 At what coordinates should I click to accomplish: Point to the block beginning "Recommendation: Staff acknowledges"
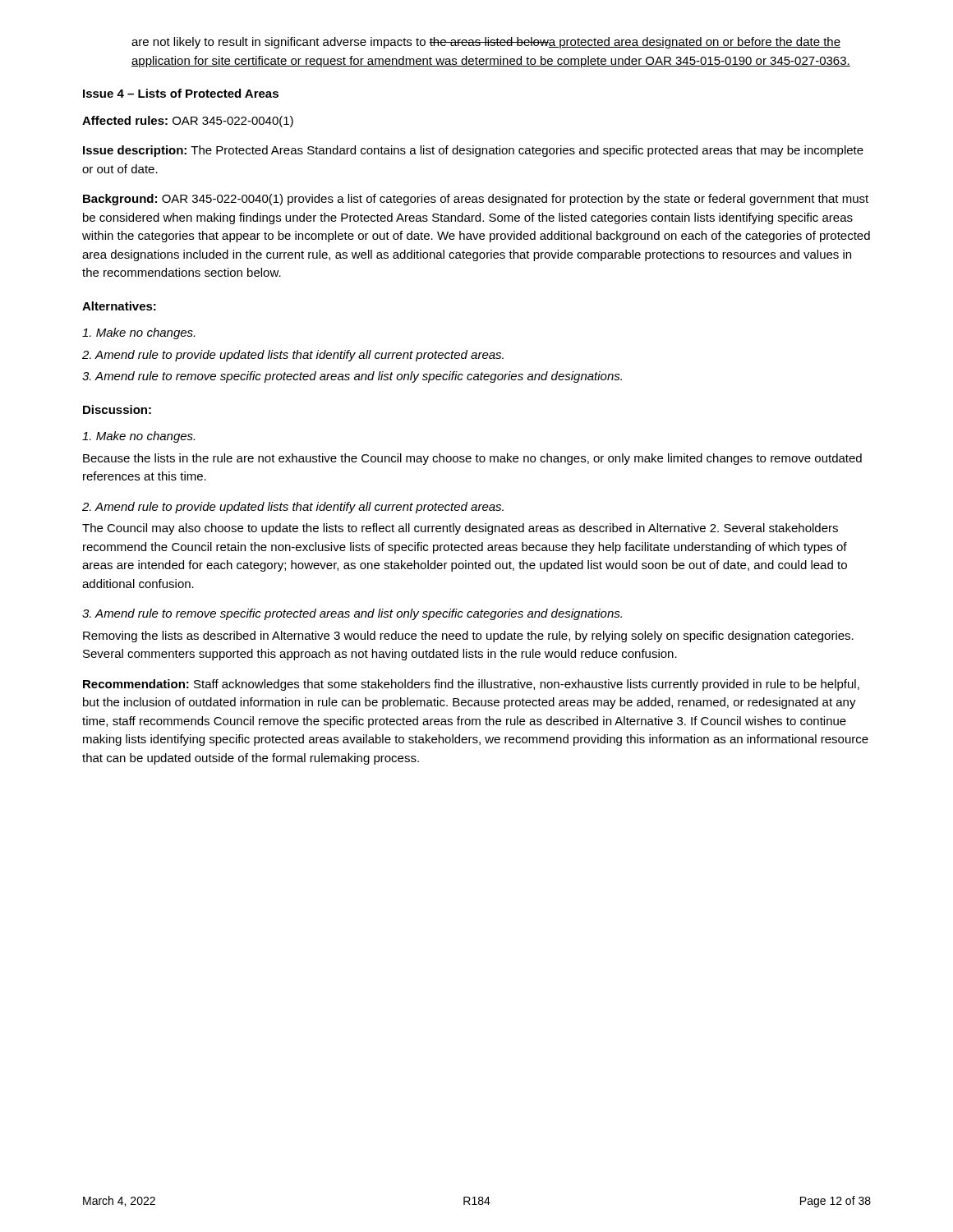click(x=475, y=720)
